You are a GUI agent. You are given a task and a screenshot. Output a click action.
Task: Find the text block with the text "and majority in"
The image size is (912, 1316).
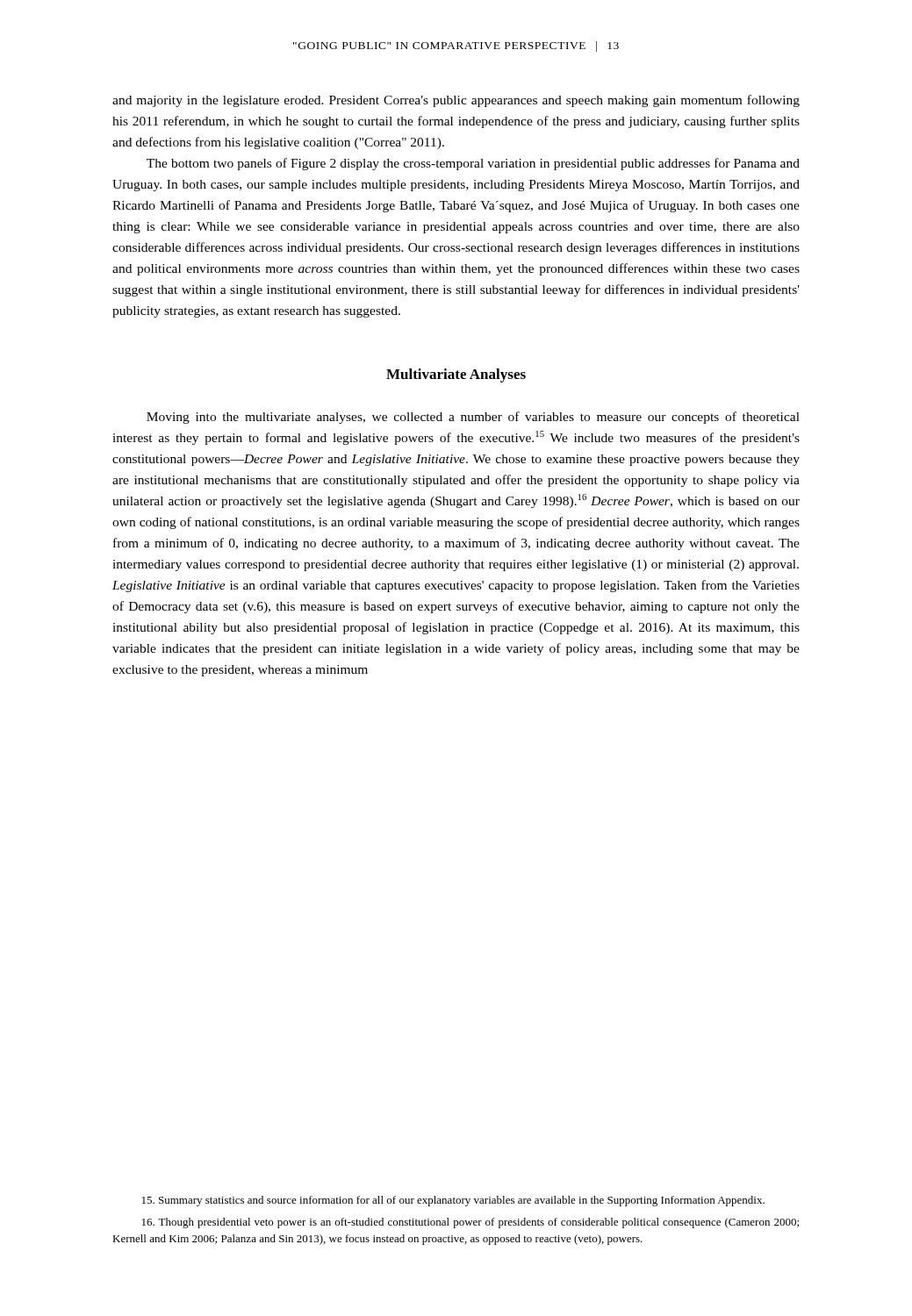click(456, 205)
